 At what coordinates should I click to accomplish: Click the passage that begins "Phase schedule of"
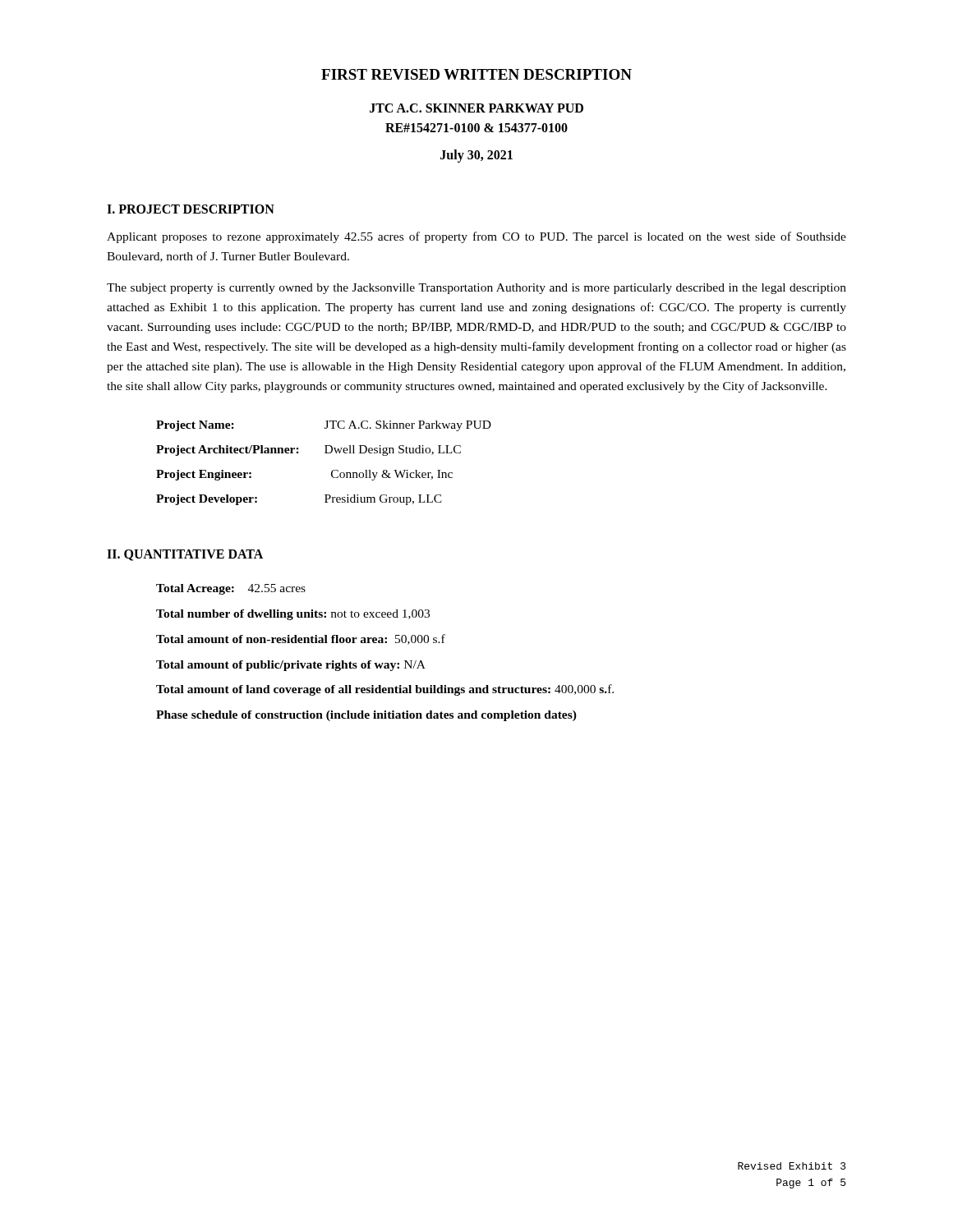pyautogui.click(x=366, y=714)
